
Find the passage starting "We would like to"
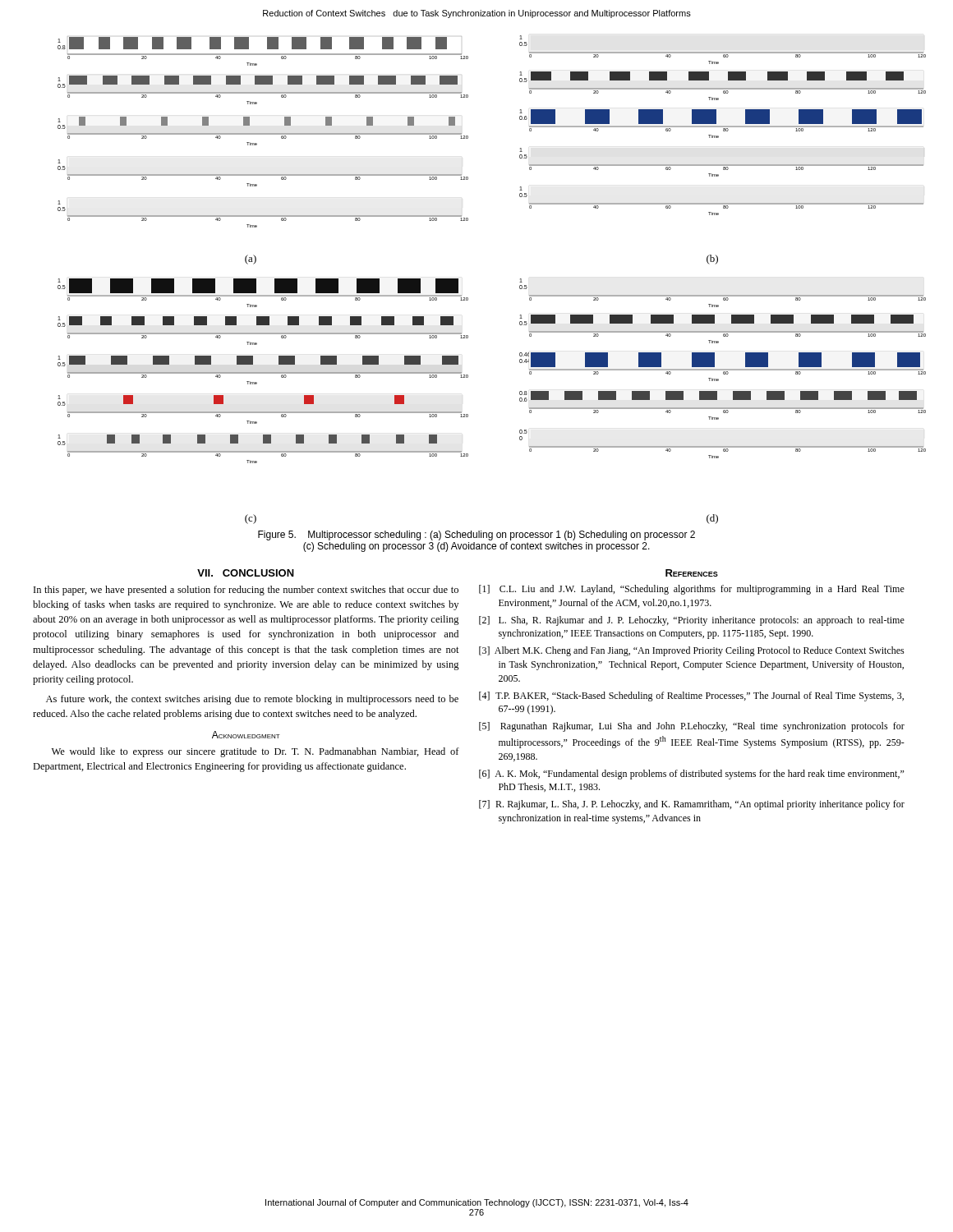click(246, 759)
